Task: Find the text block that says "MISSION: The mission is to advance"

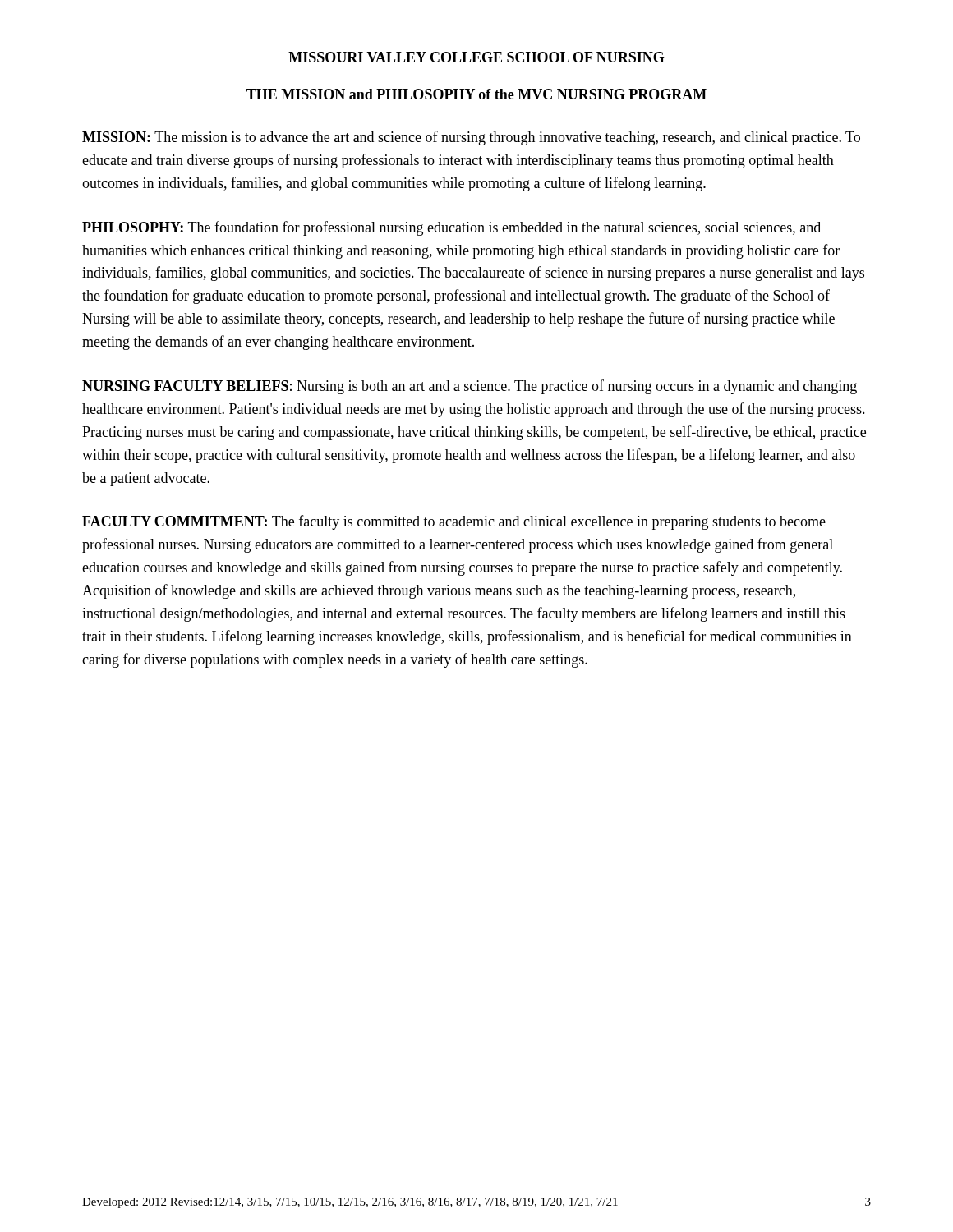Action: [471, 160]
